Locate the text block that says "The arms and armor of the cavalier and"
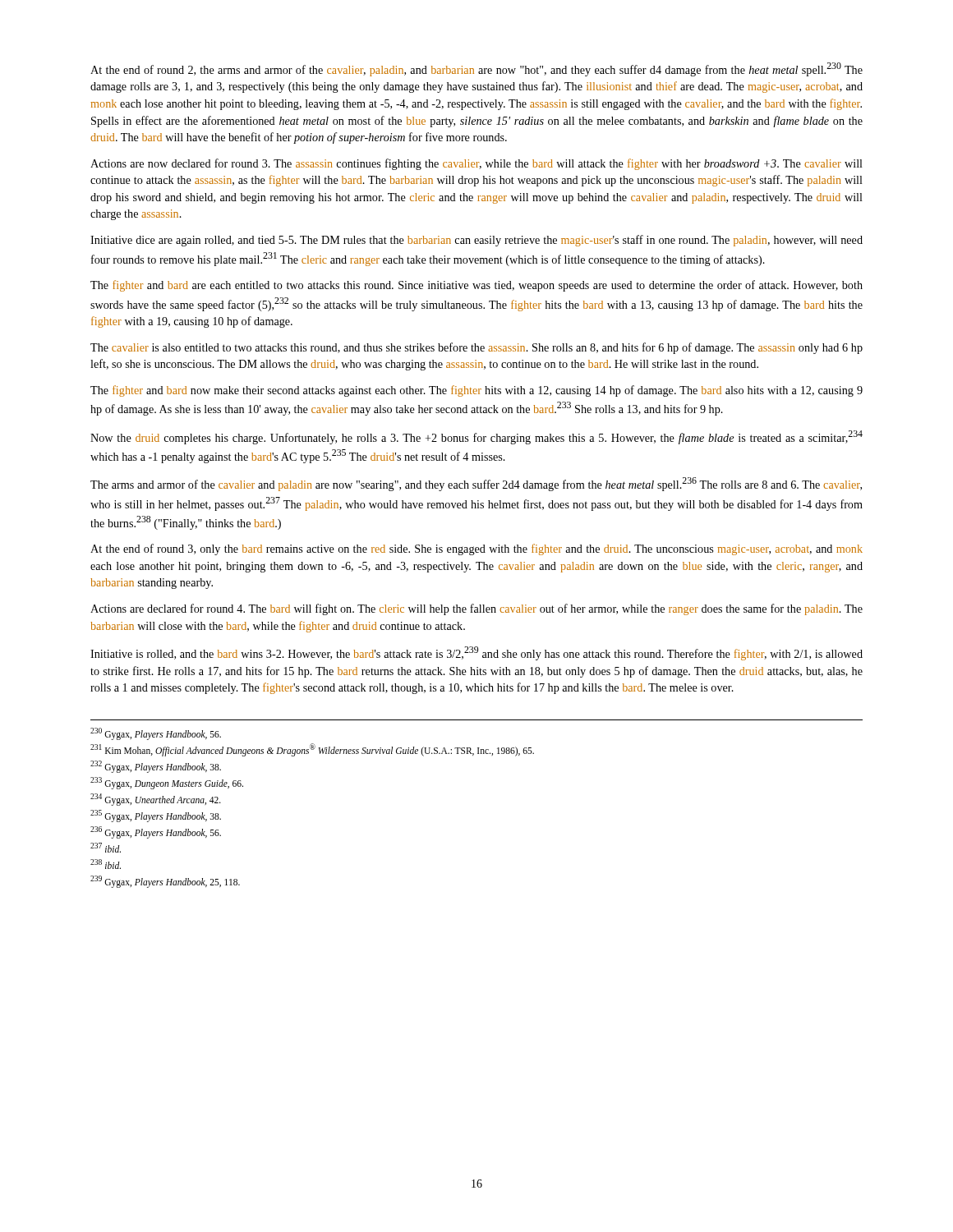 coord(476,502)
